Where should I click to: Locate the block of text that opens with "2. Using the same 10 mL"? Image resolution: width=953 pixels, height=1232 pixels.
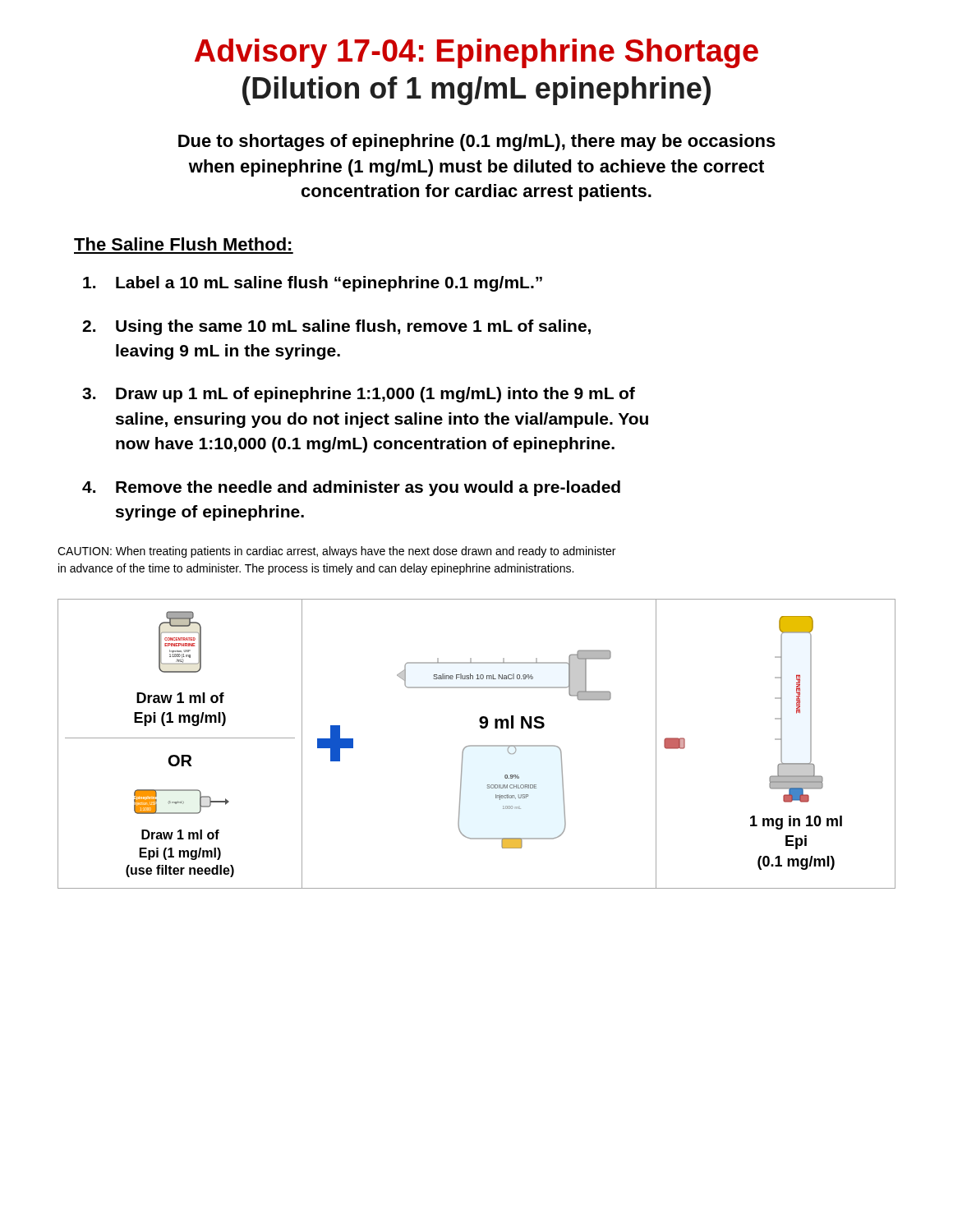point(489,338)
